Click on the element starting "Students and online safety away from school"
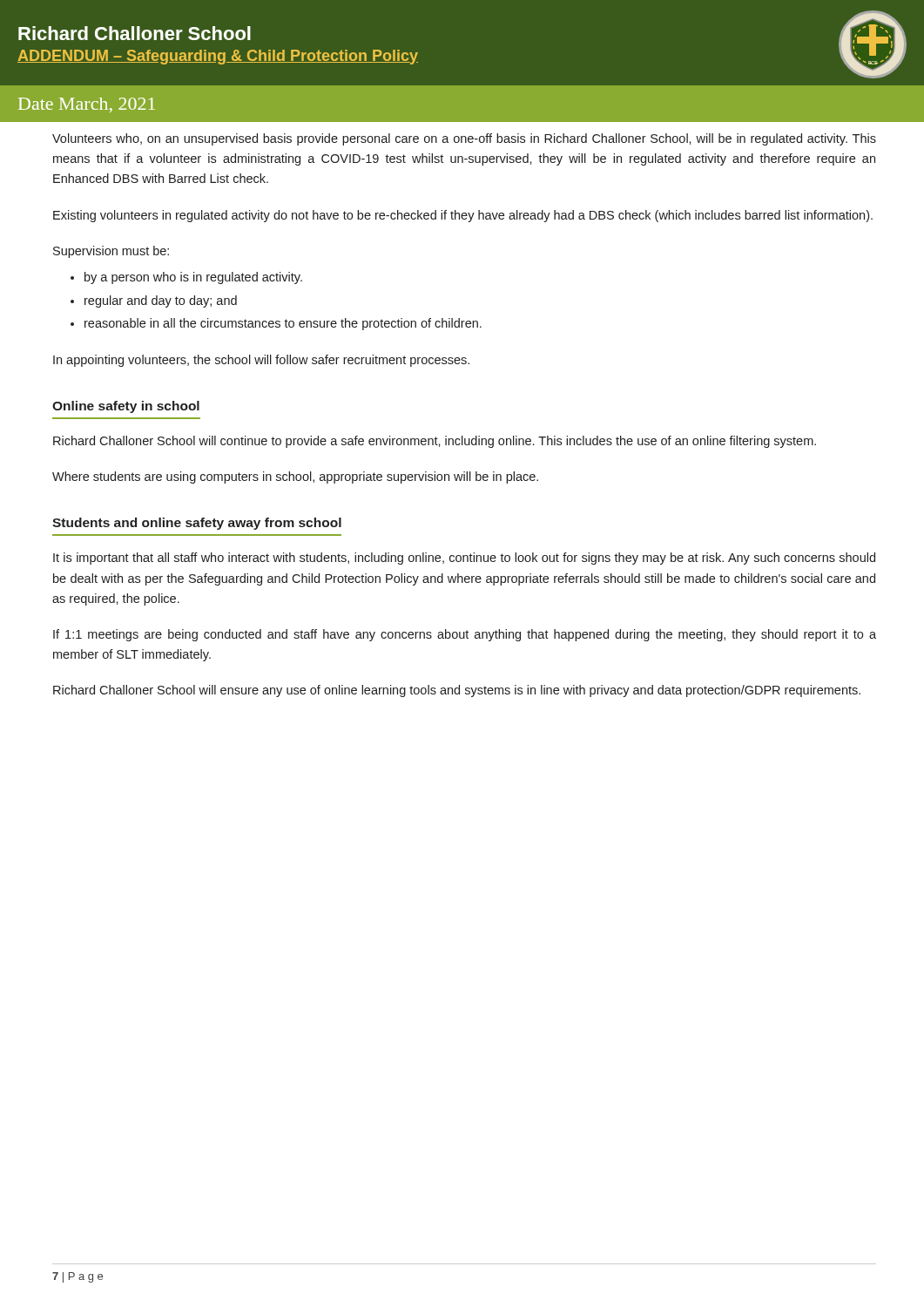The width and height of the screenshot is (924, 1307). tap(197, 526)
